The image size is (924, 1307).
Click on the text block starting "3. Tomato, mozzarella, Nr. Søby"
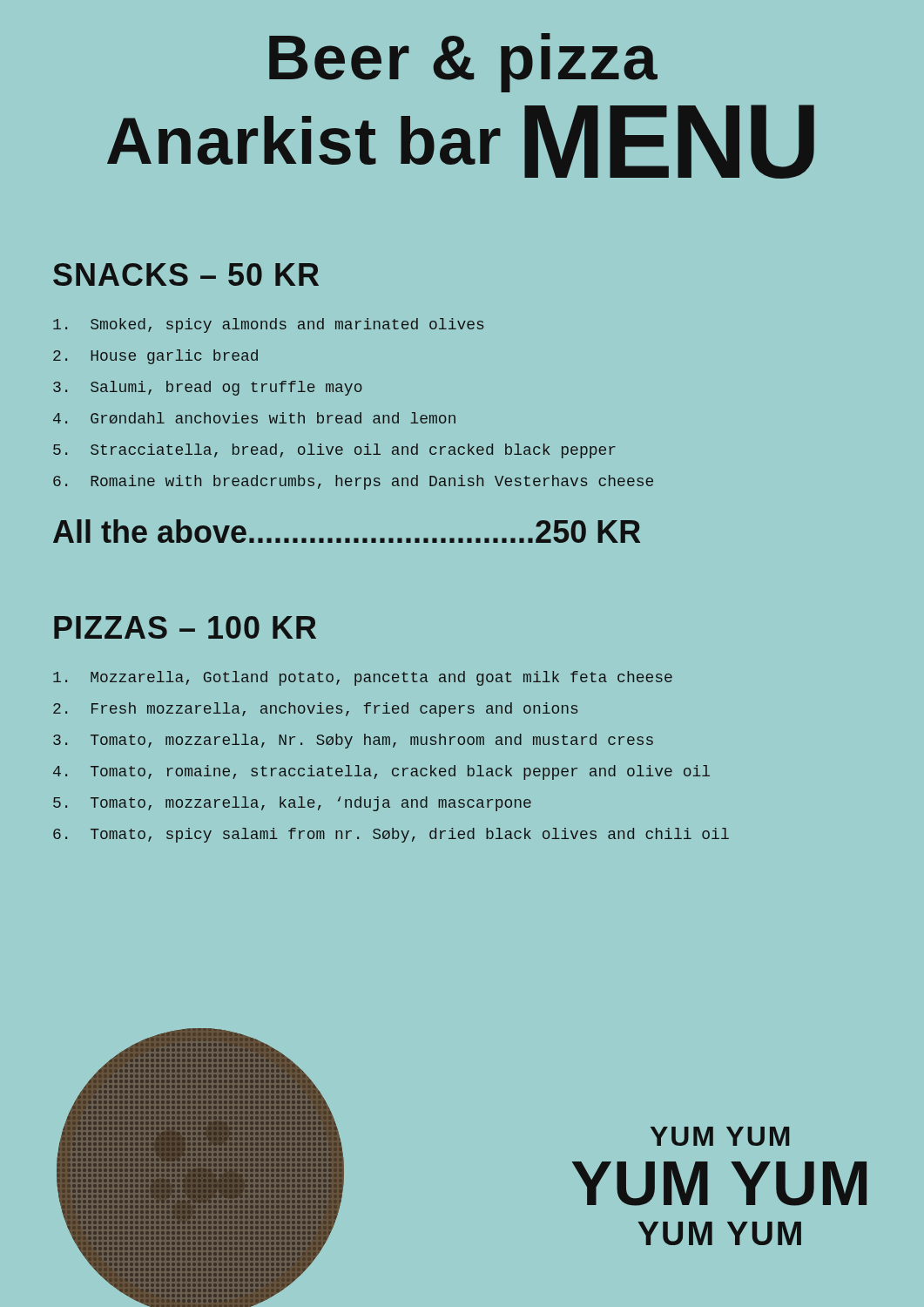[353, 741]
